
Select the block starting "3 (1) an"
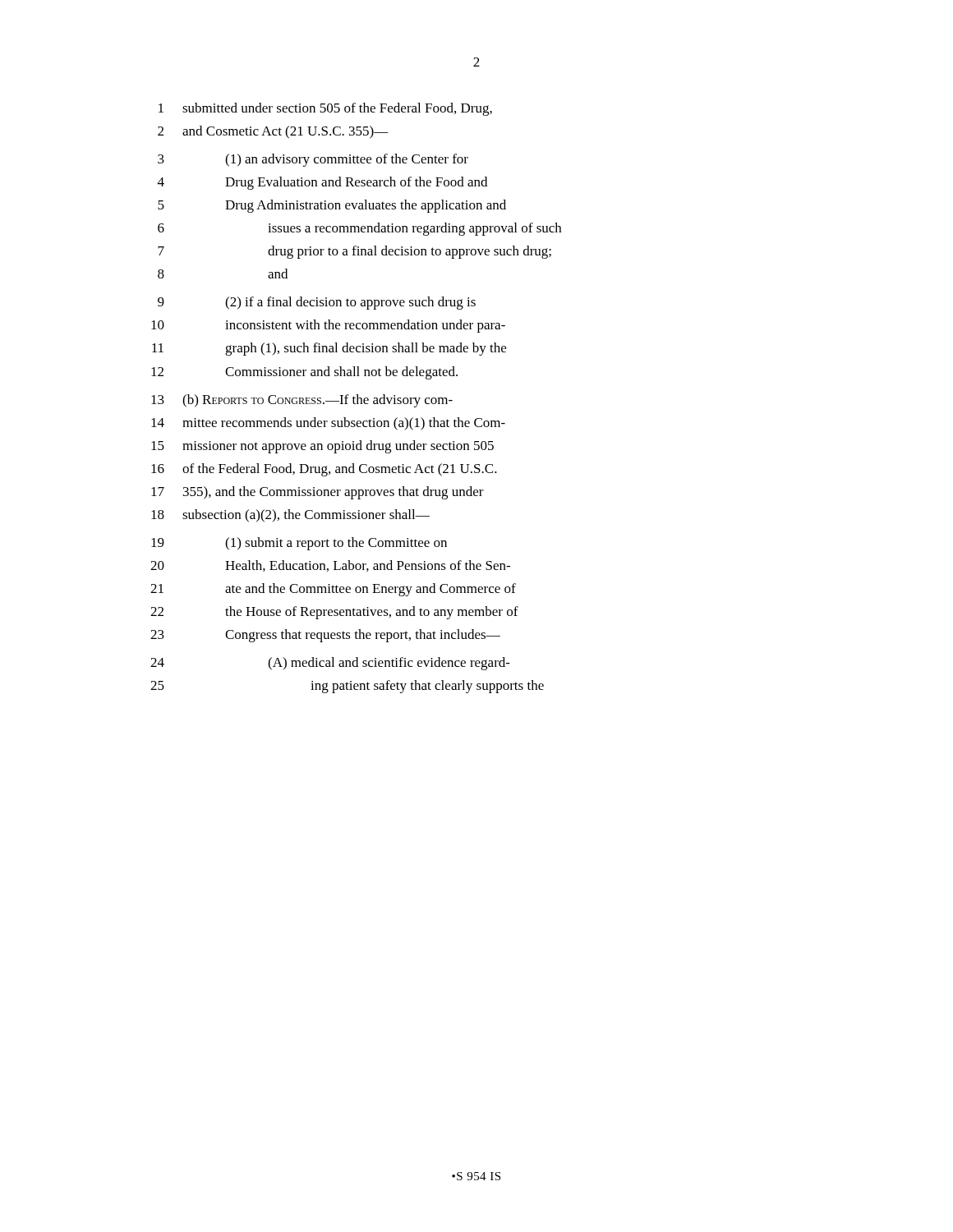click(313, 160)
